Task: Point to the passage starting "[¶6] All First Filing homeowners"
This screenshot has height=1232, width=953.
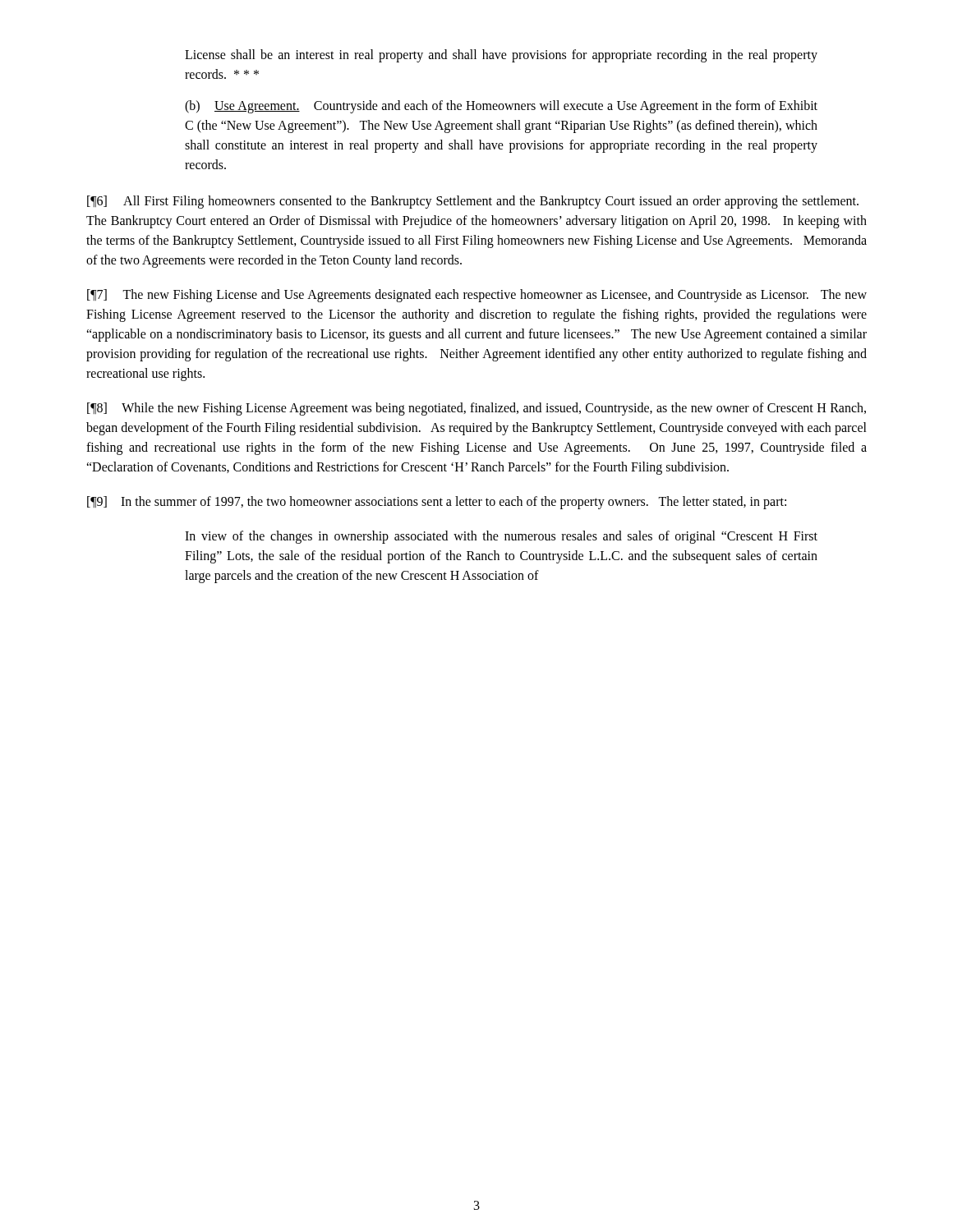Action: point(476,230)
